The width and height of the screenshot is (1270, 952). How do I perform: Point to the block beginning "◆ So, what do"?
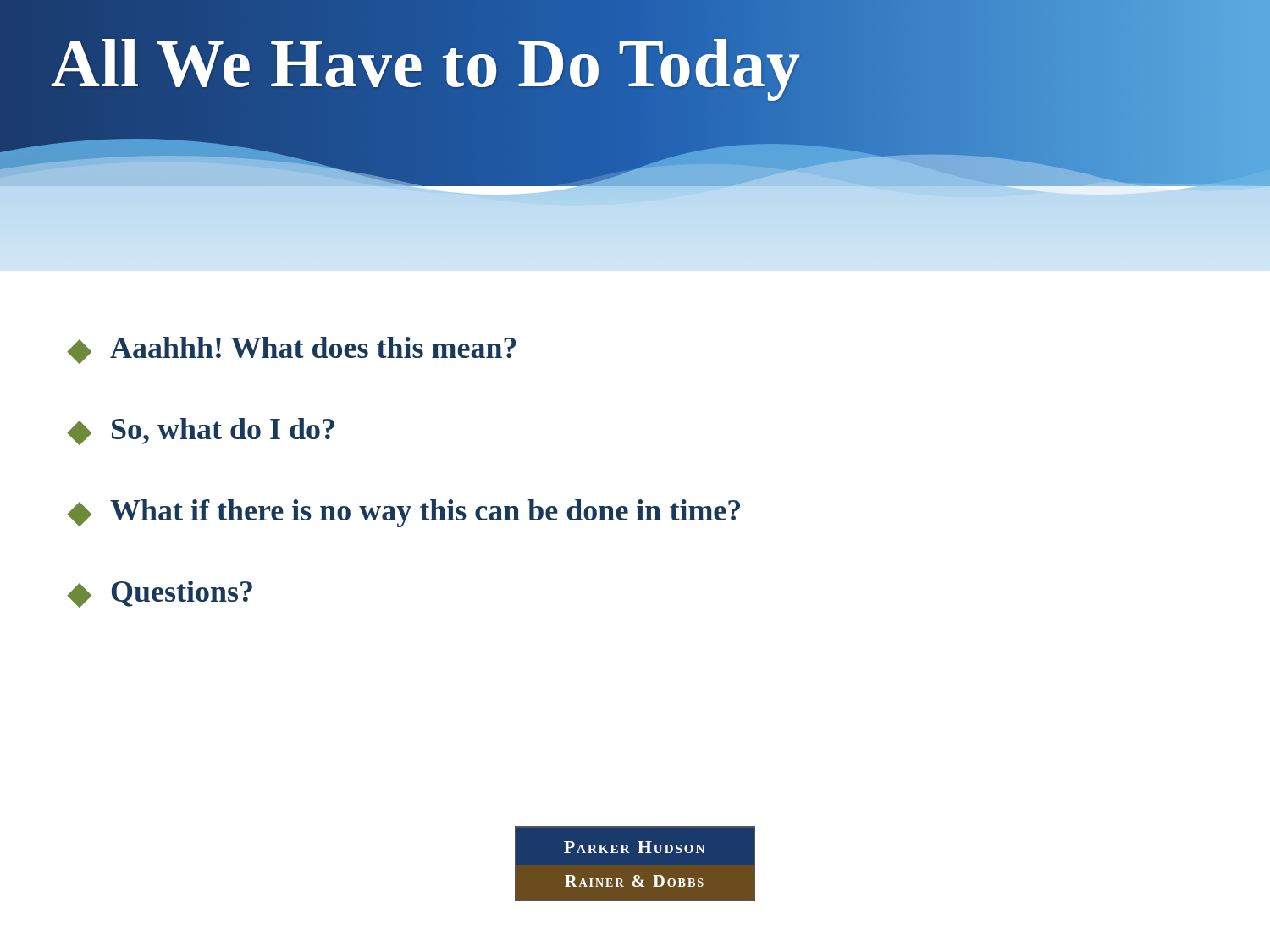pos(202,430)
